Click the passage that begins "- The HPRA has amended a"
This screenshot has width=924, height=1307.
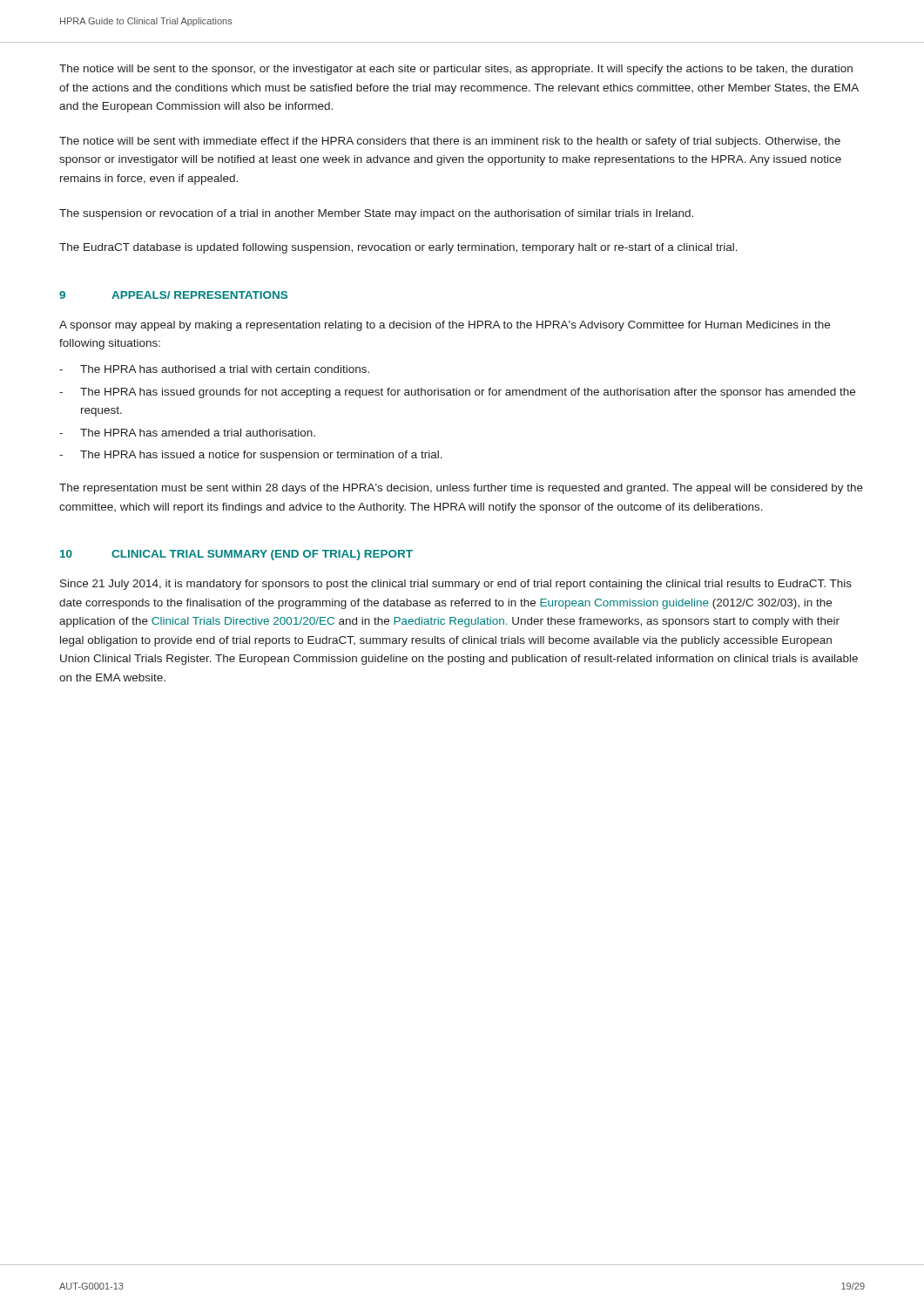tap(187, 433)
